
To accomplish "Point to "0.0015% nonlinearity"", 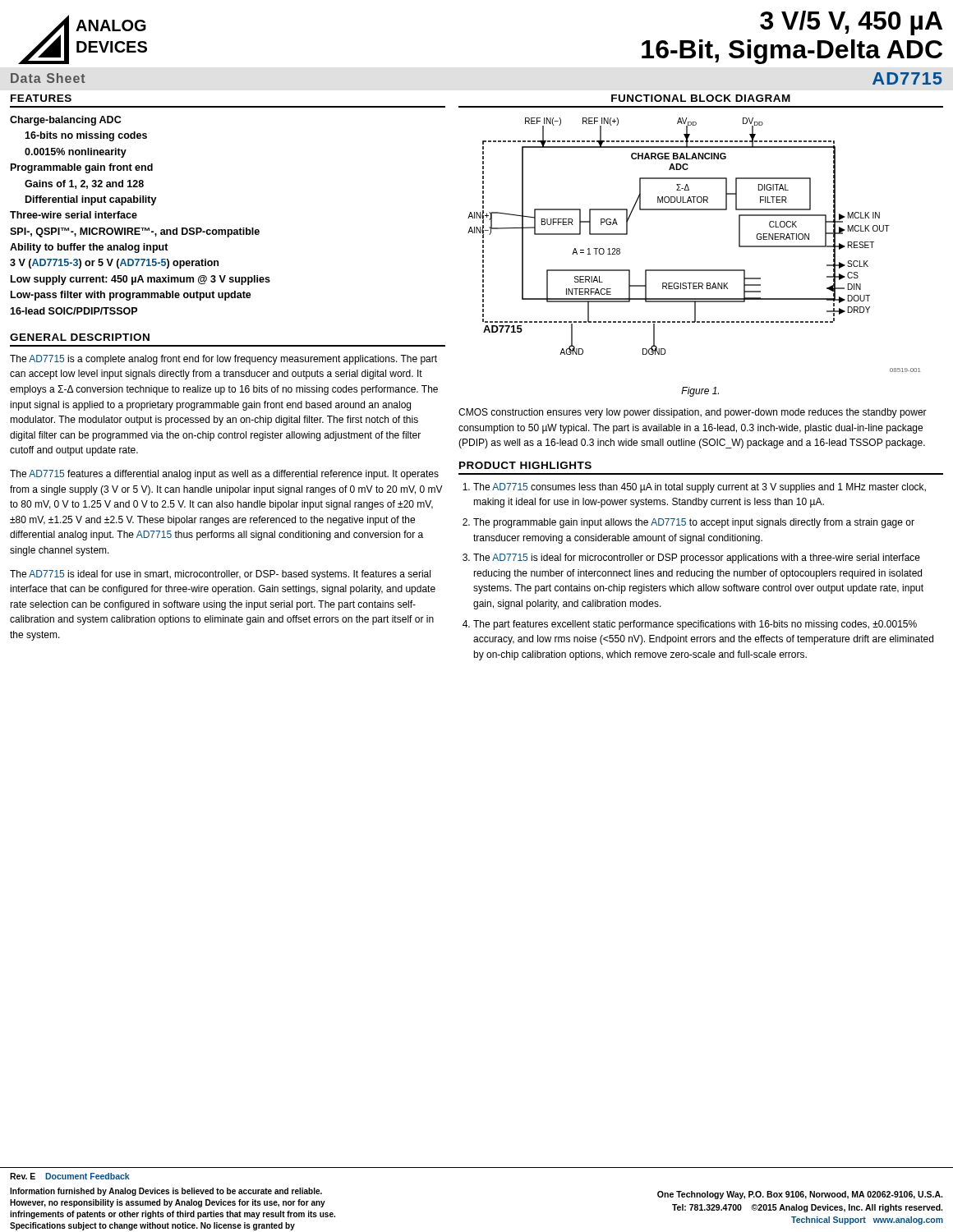I will coord(75,152).
